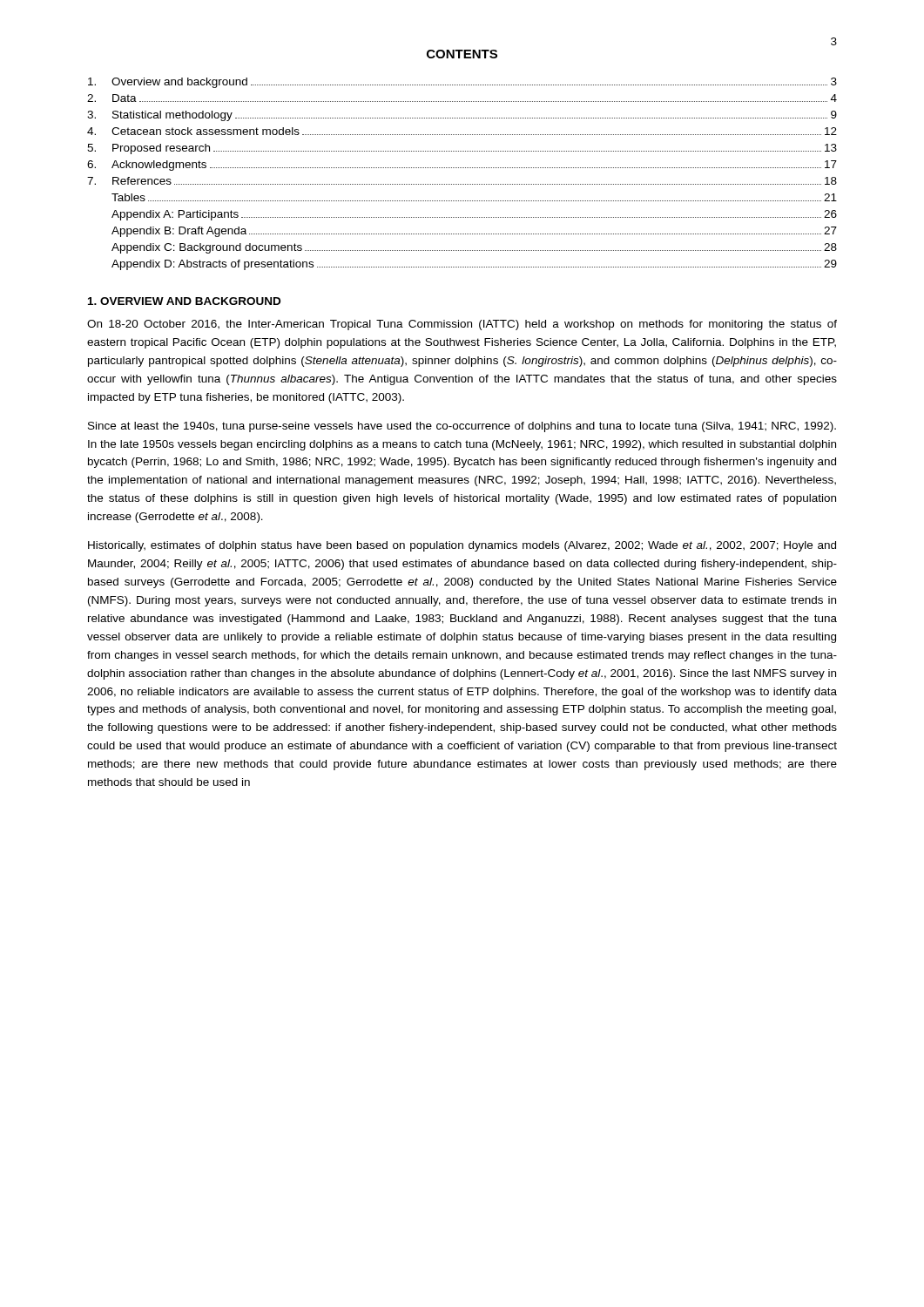Locate the text block with the text "Since at least"
Image resolution: width=924 pixels, height=1307 pixels.
[x=462, y=471]
